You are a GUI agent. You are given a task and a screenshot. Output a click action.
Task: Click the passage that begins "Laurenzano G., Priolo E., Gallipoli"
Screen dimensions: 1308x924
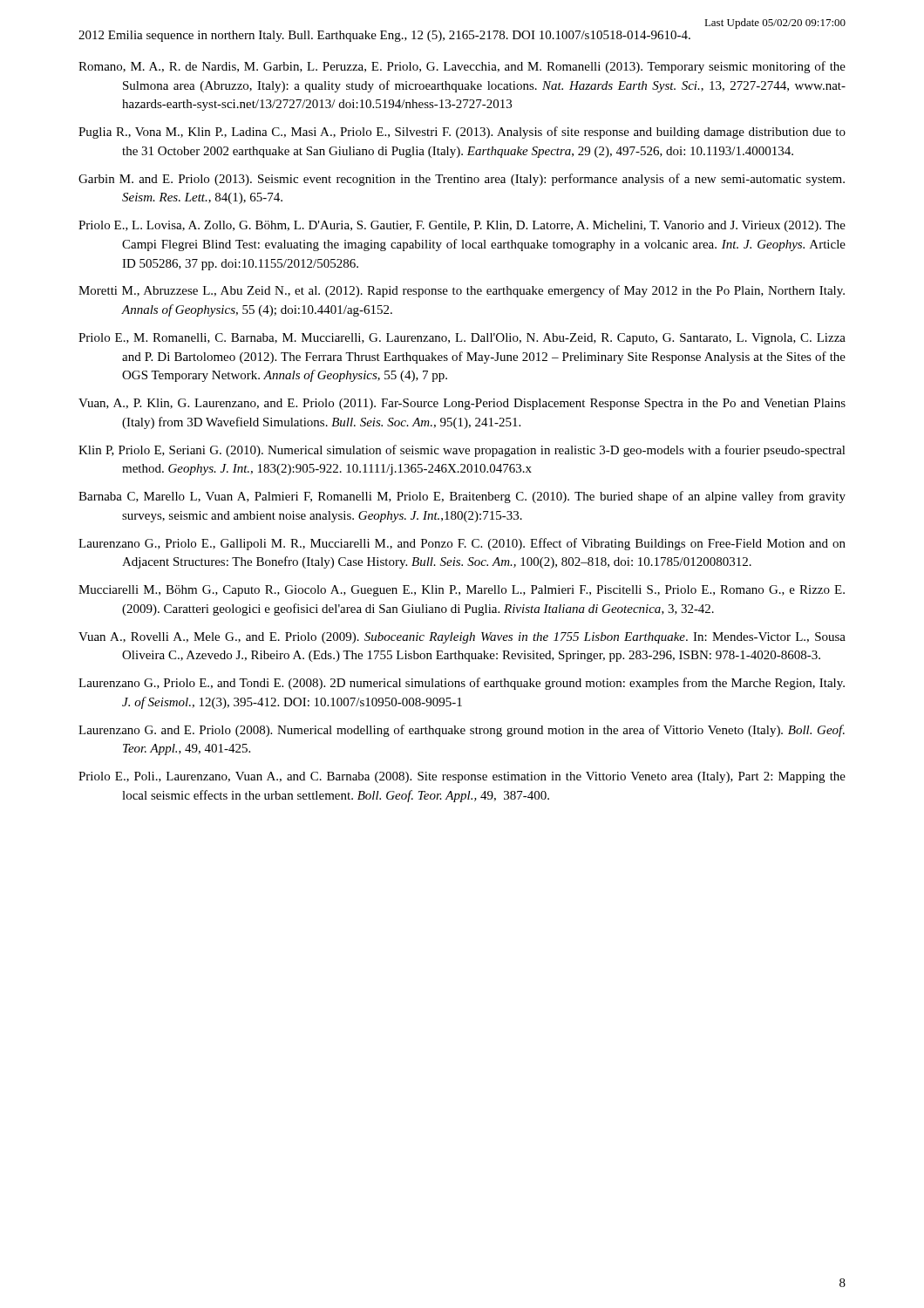(x=462, y=552)
